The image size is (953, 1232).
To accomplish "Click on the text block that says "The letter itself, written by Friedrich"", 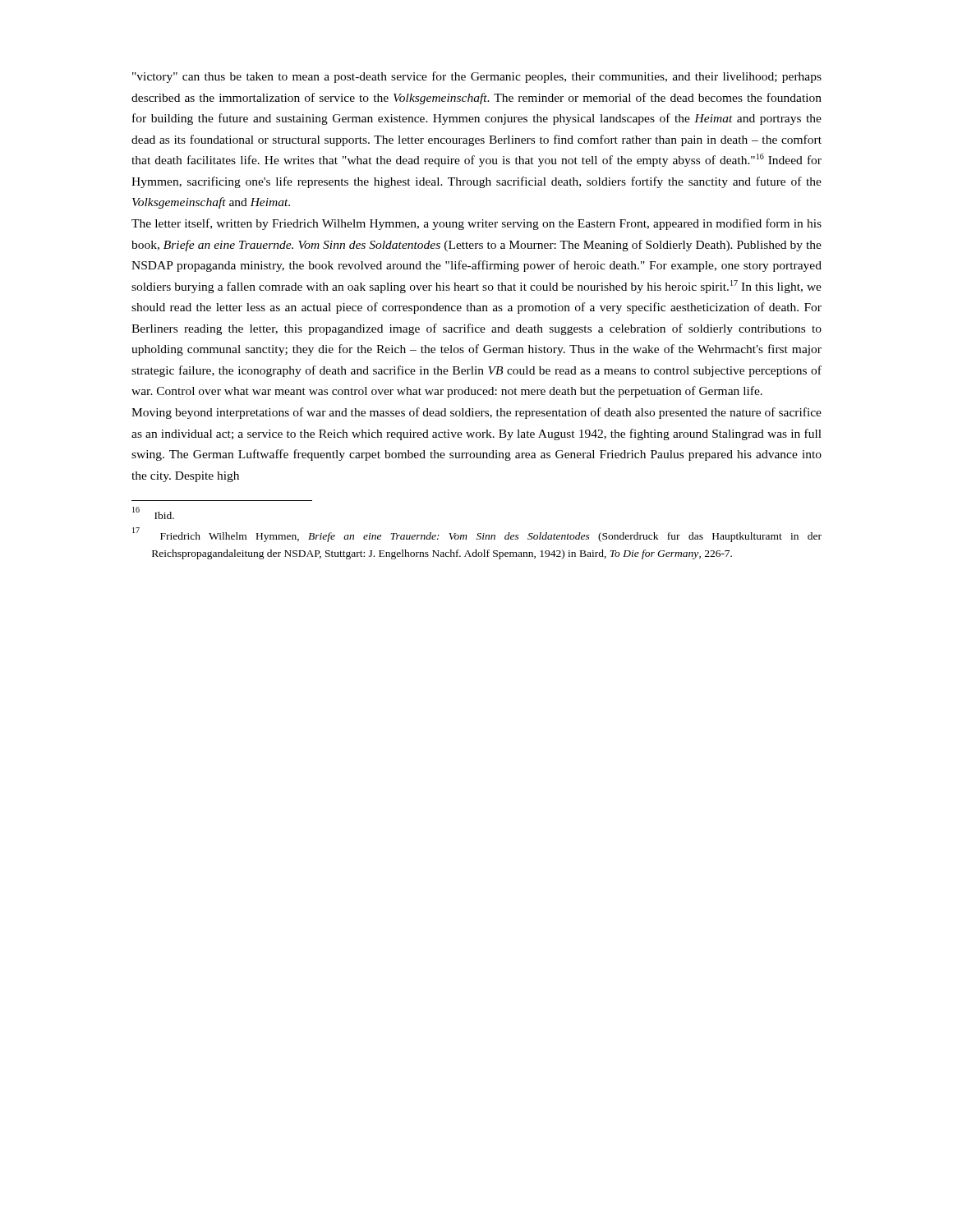I will tap(476, 307).
